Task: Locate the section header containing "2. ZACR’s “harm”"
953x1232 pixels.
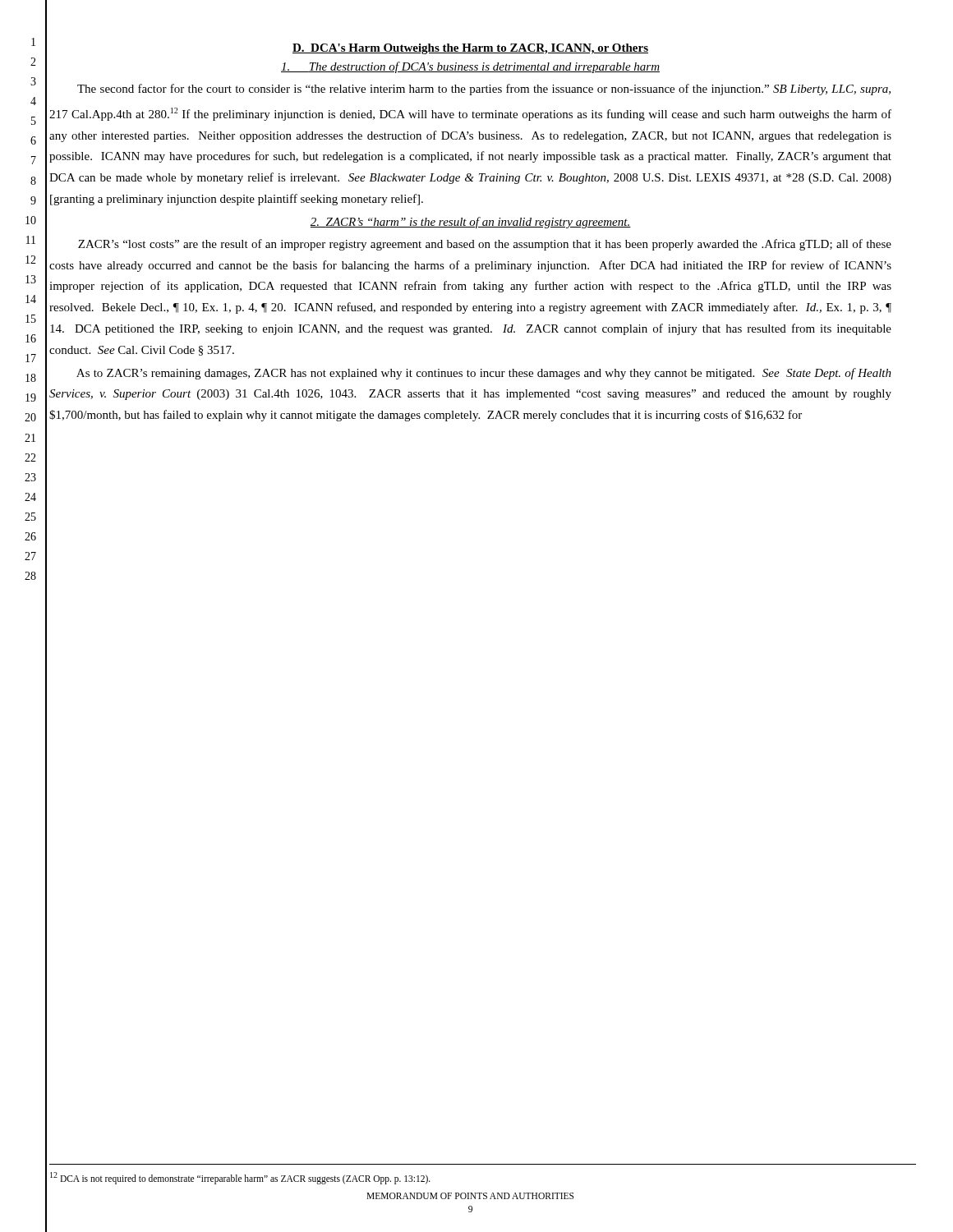Action: pyautogui.click(x=470, y=222)
